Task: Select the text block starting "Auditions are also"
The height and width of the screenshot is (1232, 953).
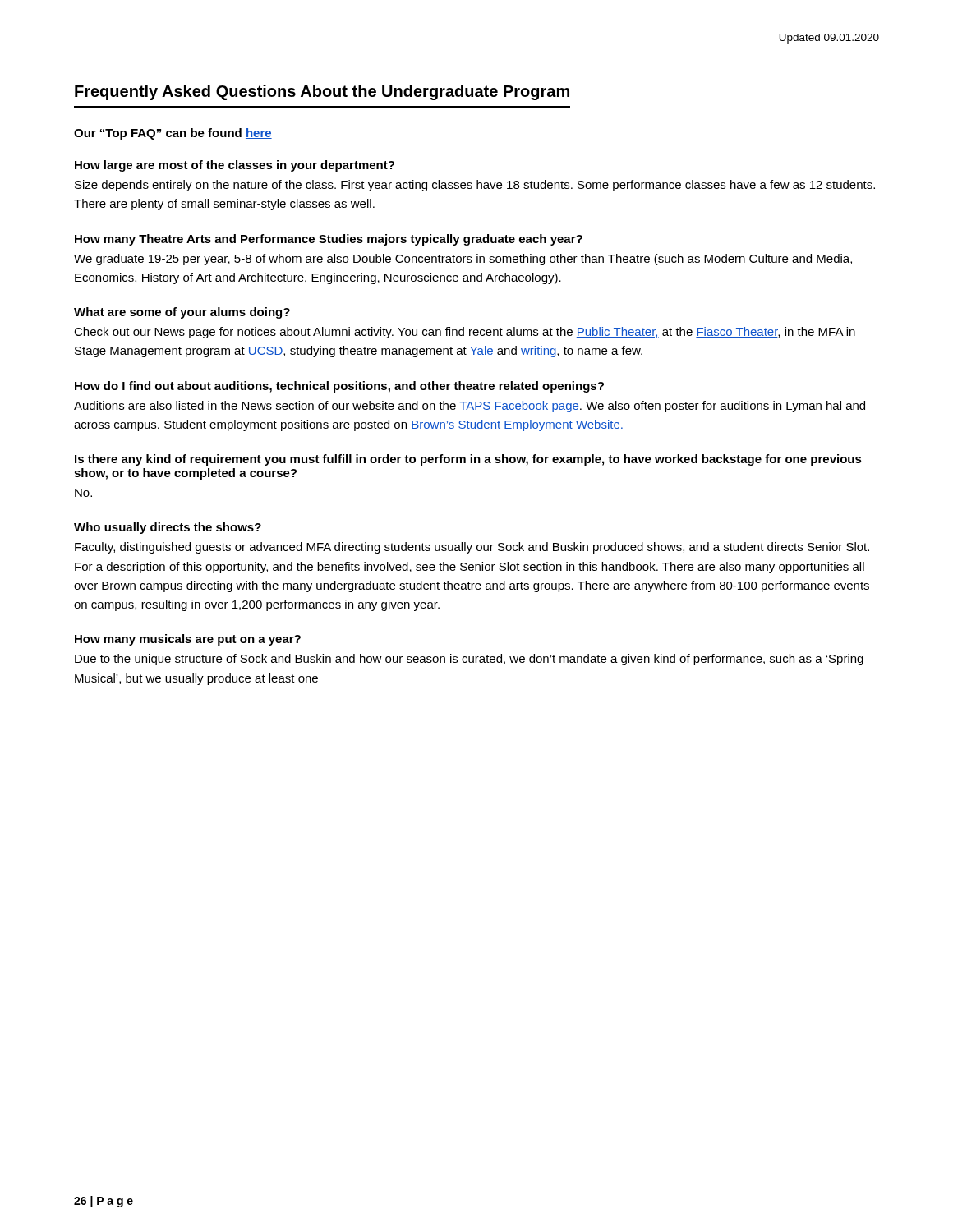Action: coord(470,414)
